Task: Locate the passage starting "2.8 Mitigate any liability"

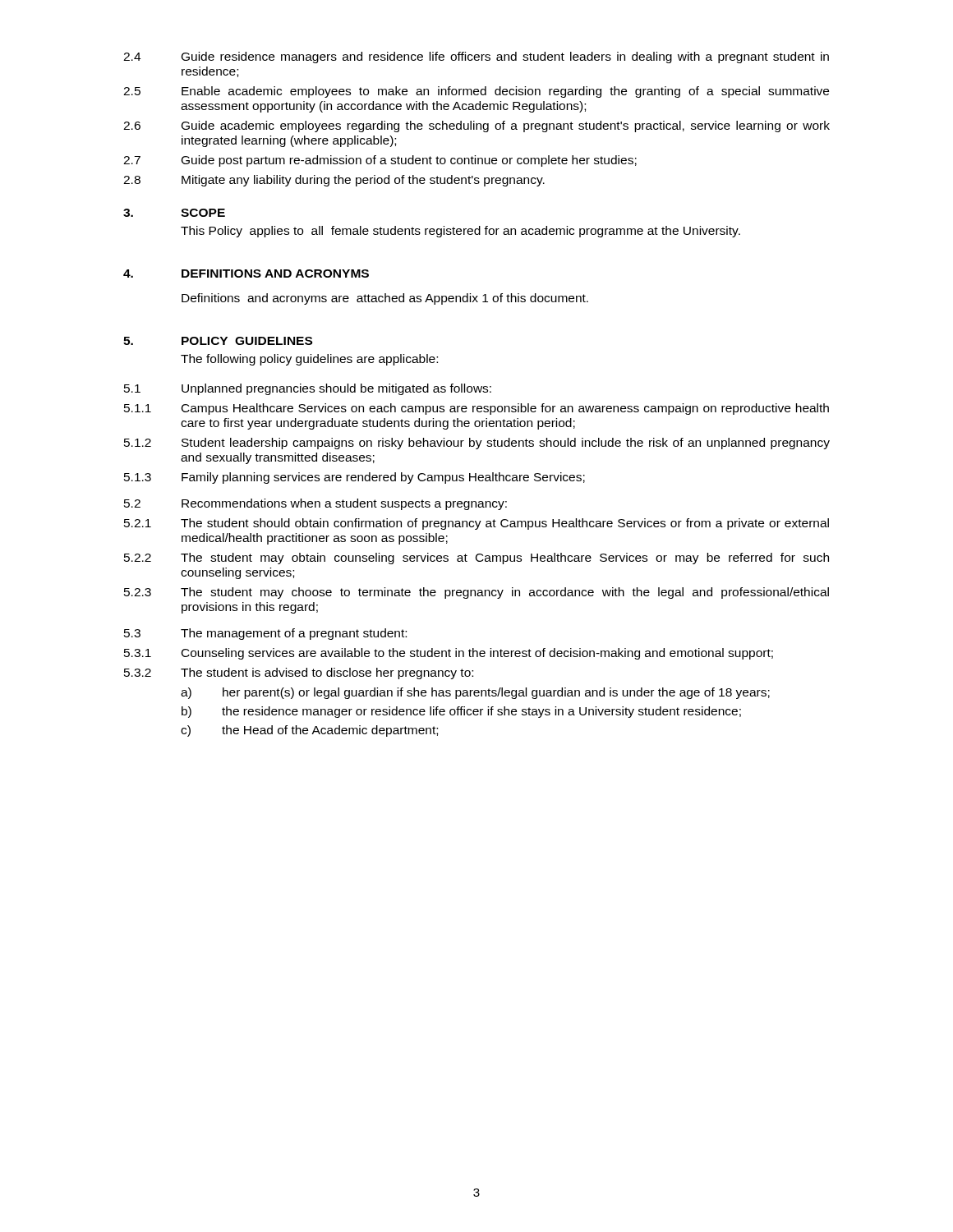Action: [x=476, y=180]
